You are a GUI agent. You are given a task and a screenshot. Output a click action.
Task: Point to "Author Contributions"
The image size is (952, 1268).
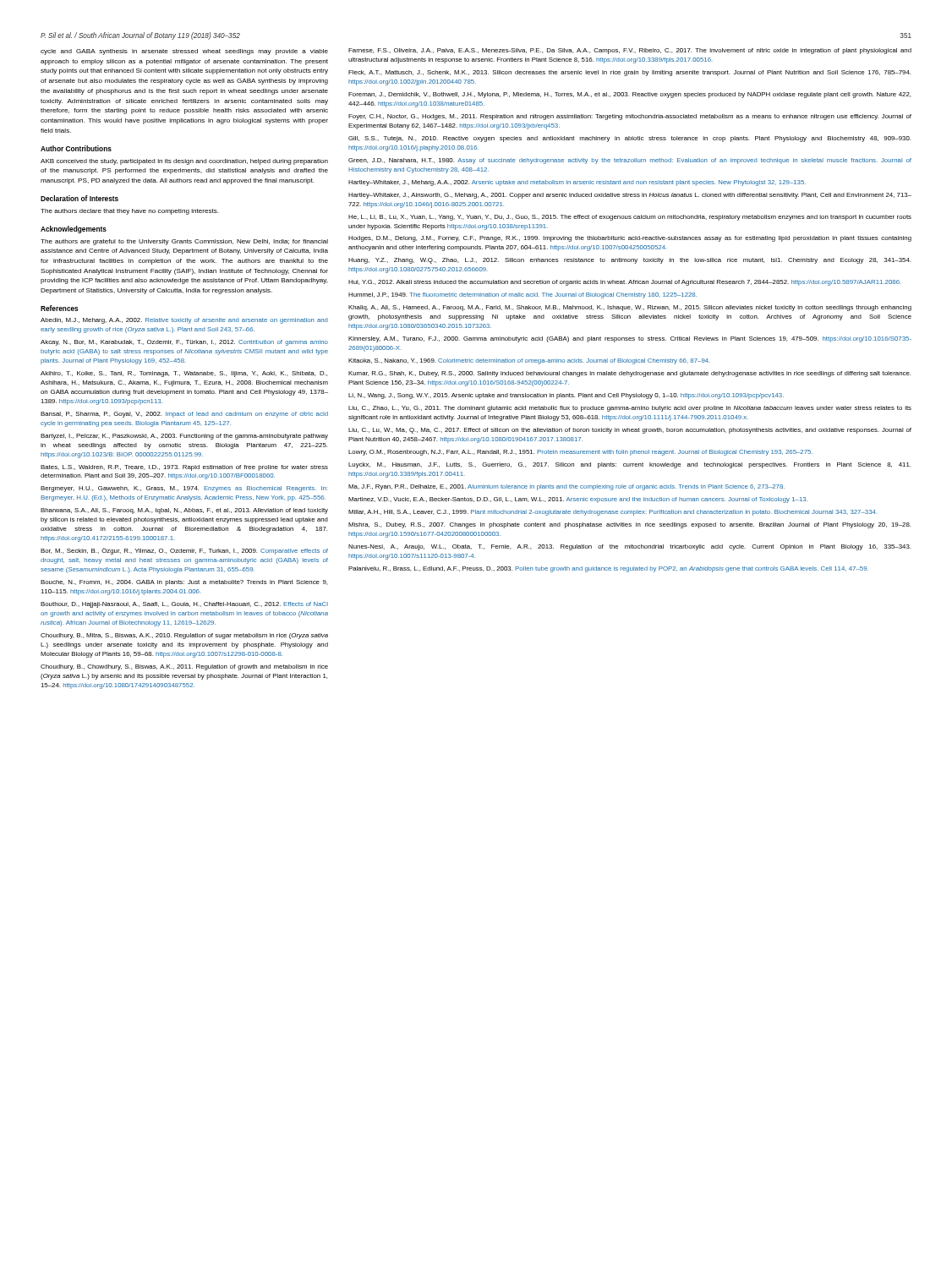[76, 148]
